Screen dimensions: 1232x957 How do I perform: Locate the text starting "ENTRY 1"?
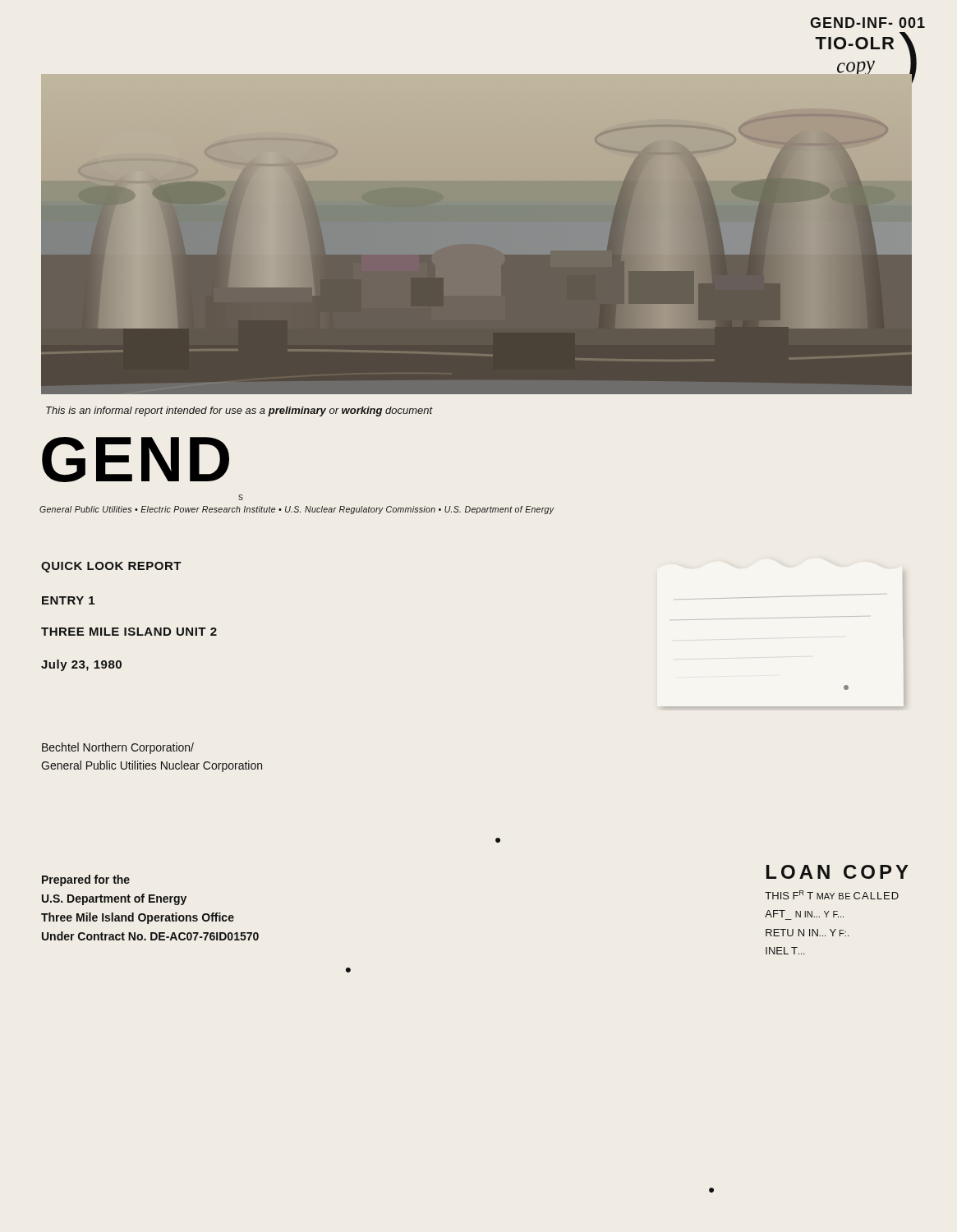[x=68, y=600]
